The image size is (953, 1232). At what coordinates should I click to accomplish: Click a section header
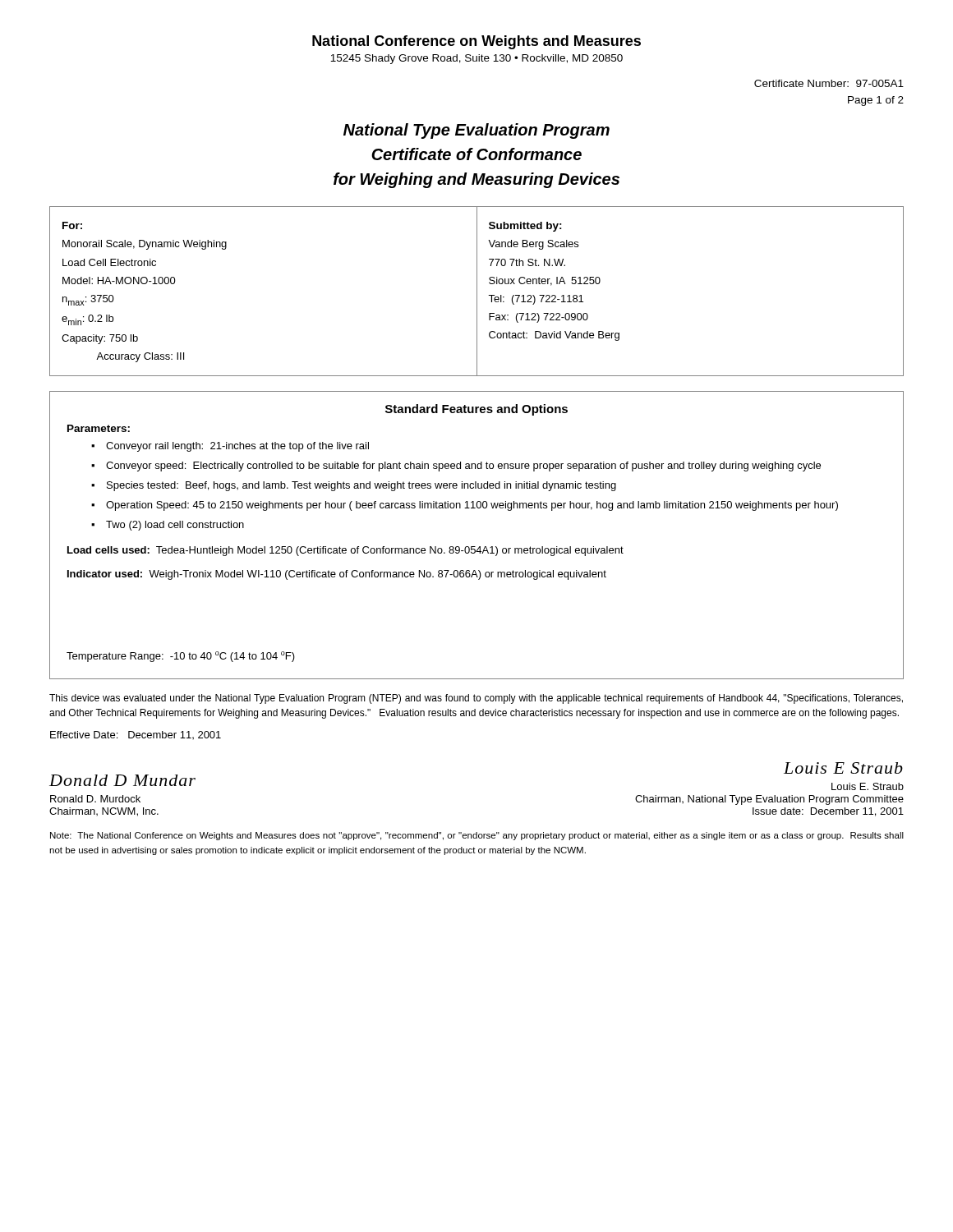click(476, 409)
